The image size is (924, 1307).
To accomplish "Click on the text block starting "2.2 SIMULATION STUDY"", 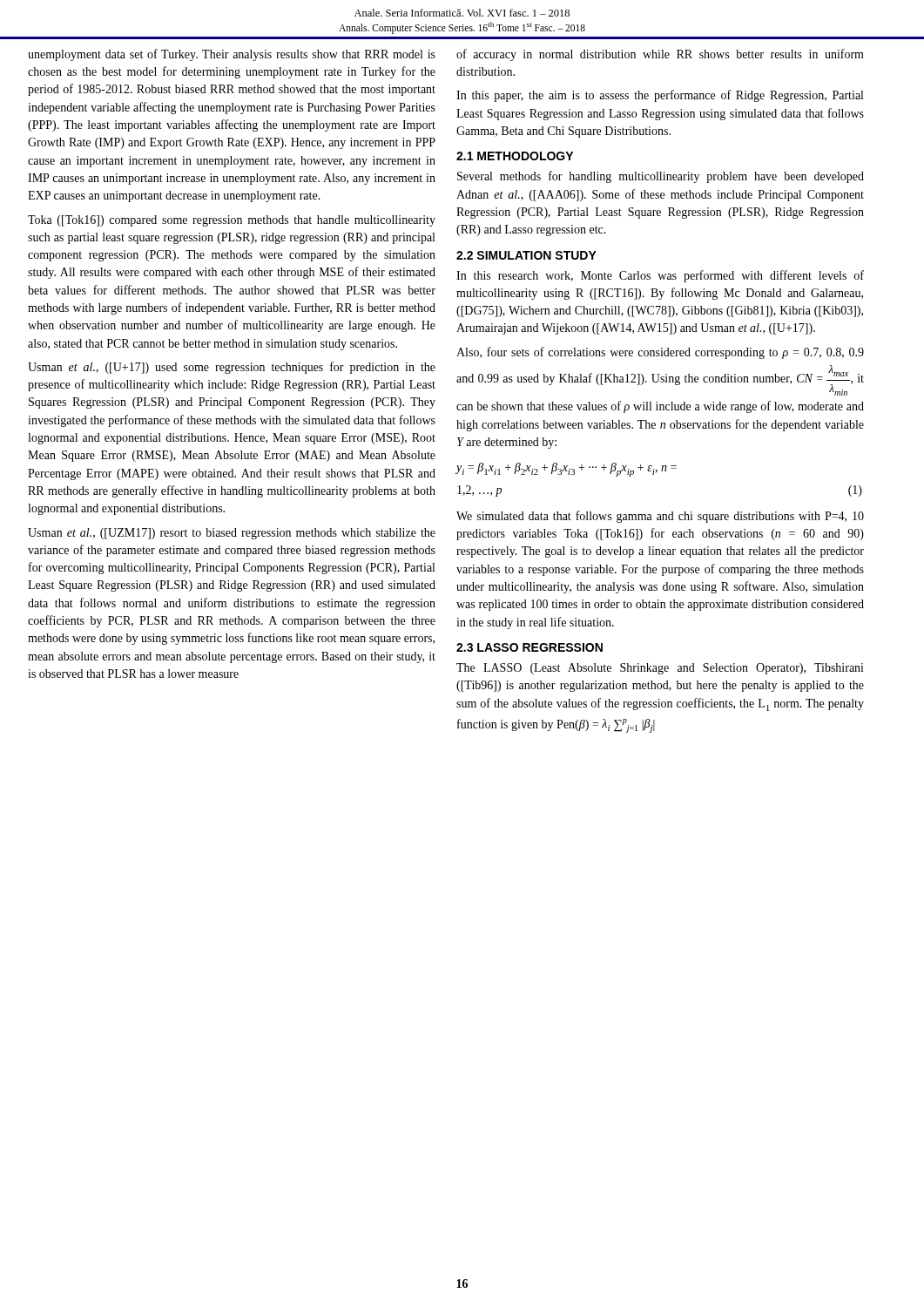I will pyautogui.click(x=526, y=255).
